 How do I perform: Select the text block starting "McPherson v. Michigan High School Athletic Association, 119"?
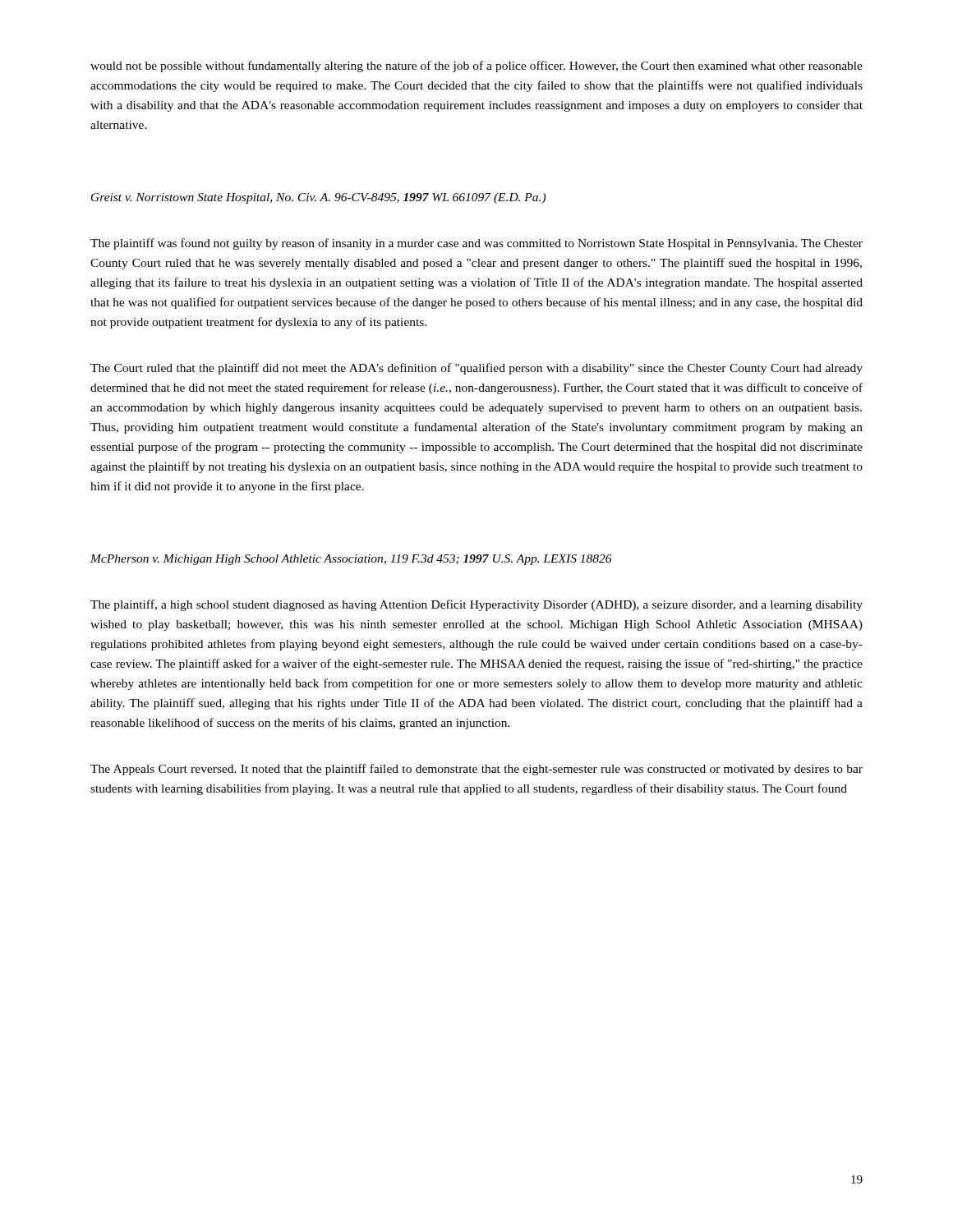coord(476,559)
